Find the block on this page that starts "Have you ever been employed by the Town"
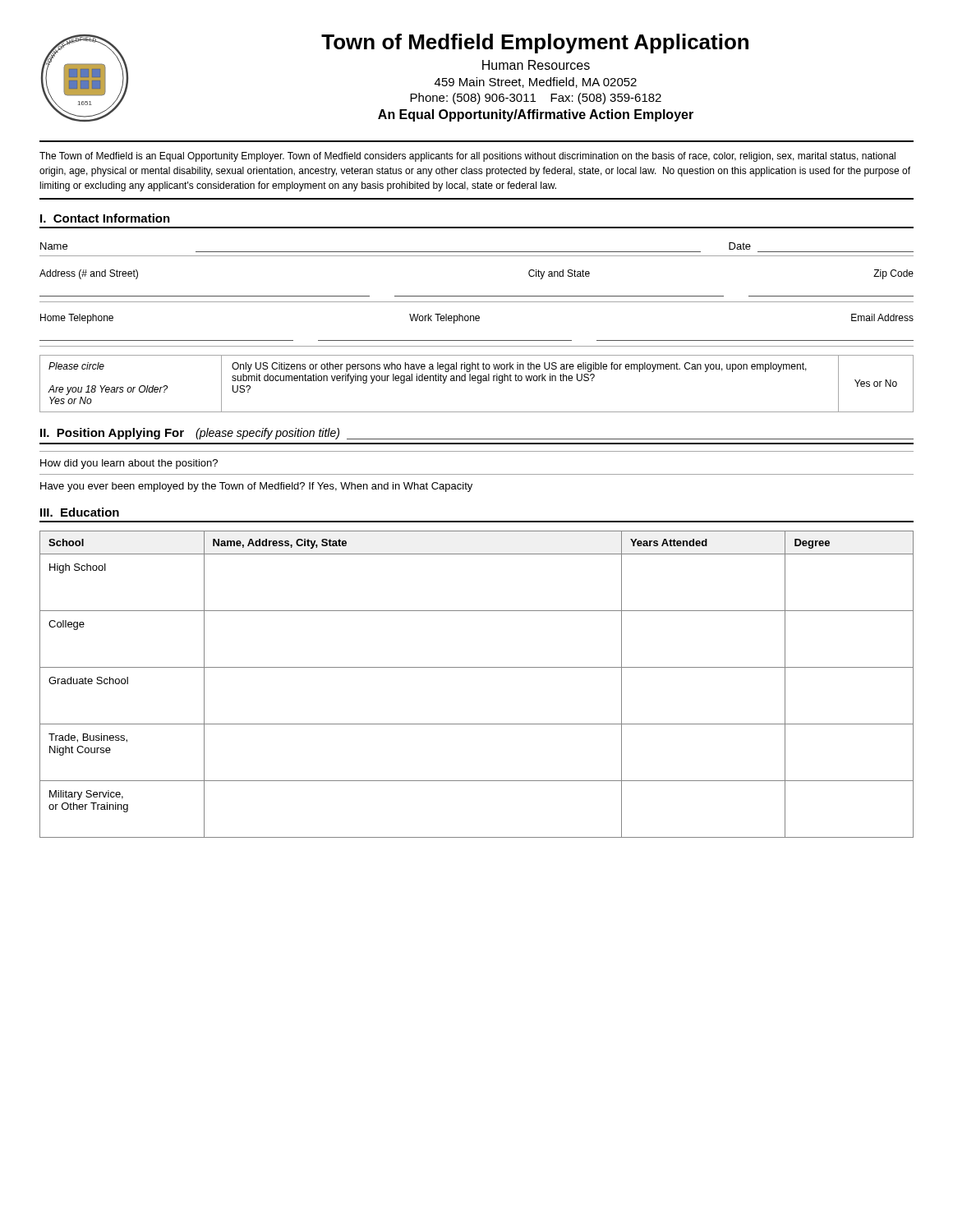Image resolution: width=953 pixels, height=1232 pixels. (256, 486)
